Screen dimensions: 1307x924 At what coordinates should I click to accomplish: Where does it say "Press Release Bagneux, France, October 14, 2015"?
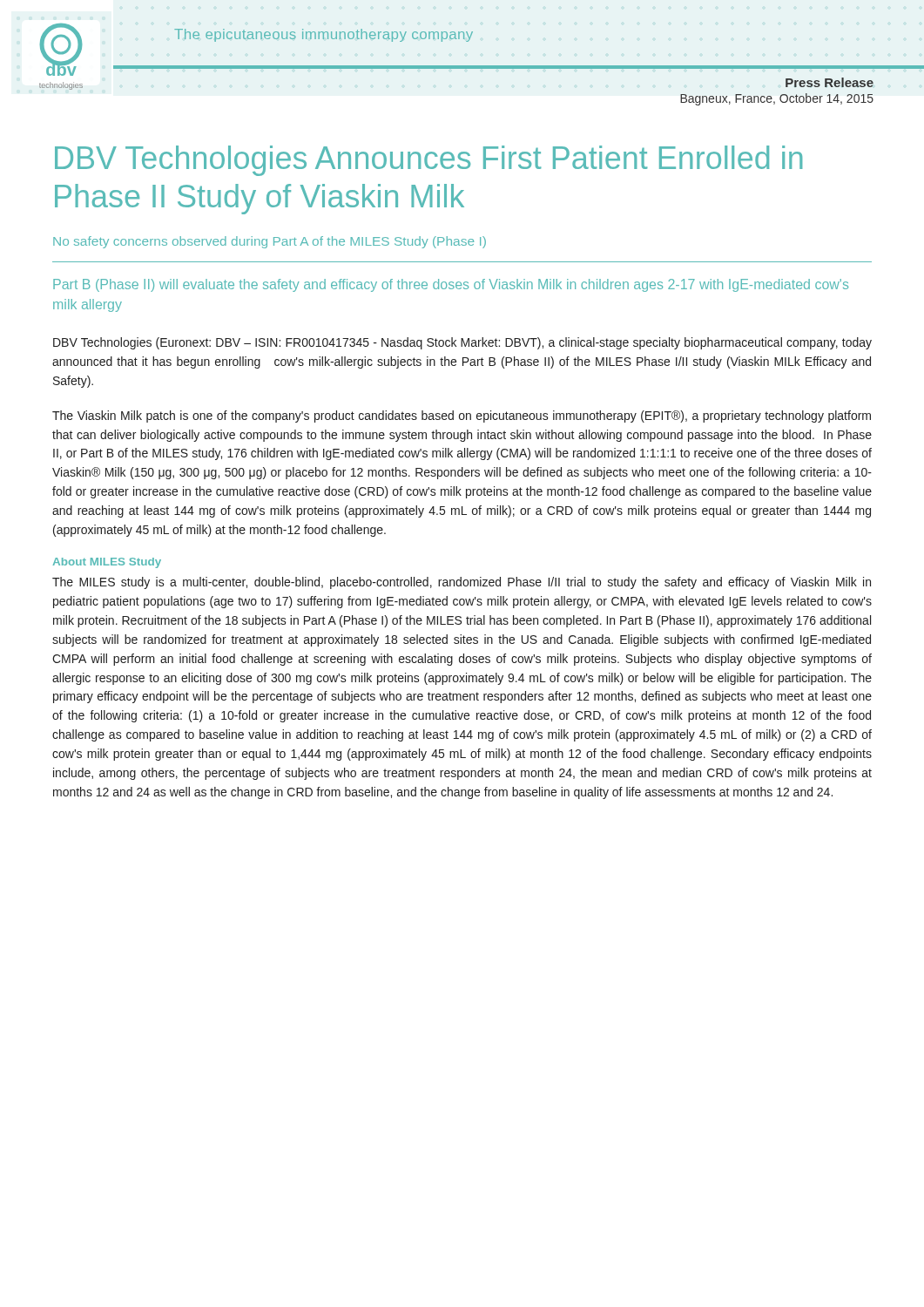pos(777,90)
